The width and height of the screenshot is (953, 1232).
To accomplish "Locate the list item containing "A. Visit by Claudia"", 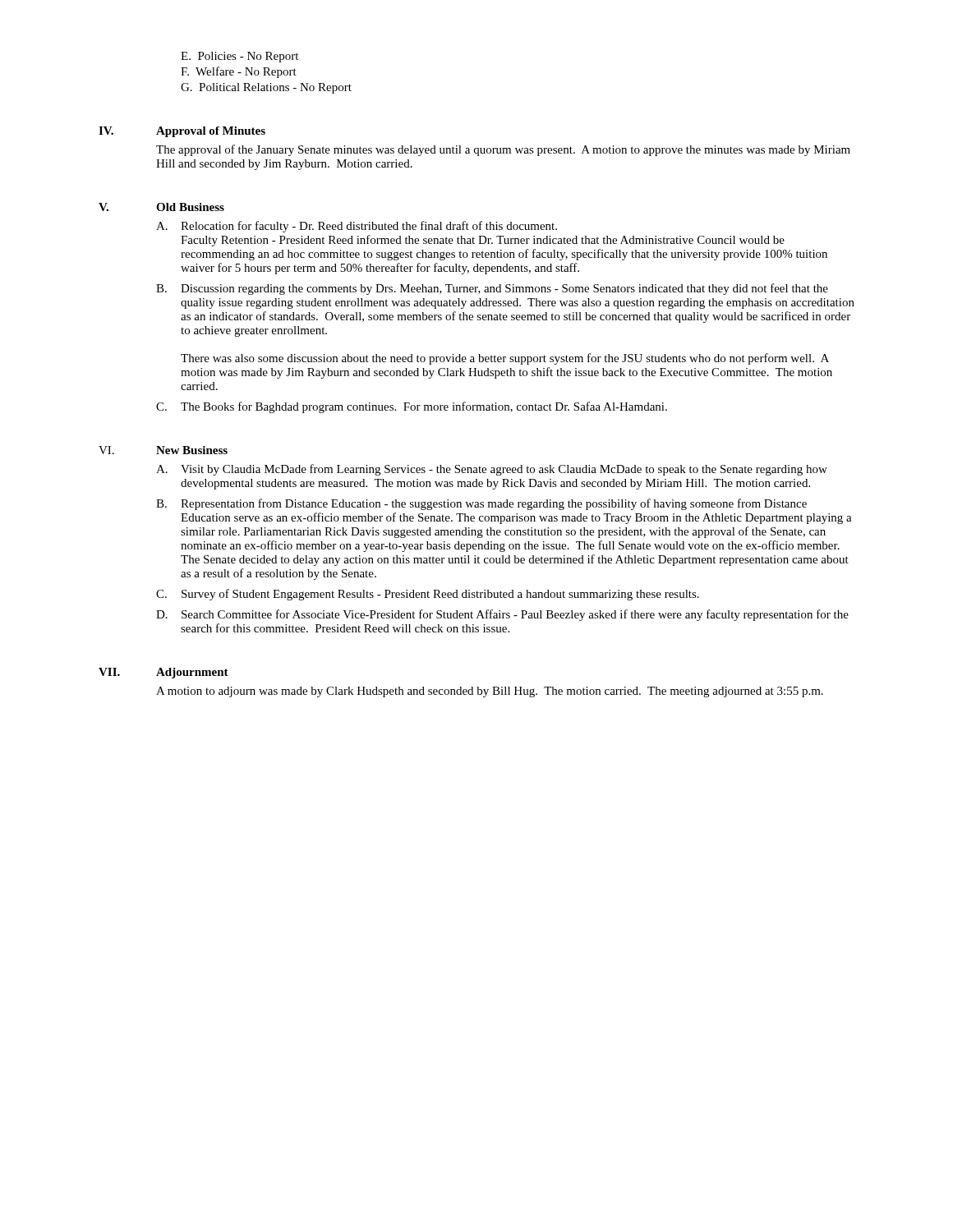I will click(x=505, y=476).
